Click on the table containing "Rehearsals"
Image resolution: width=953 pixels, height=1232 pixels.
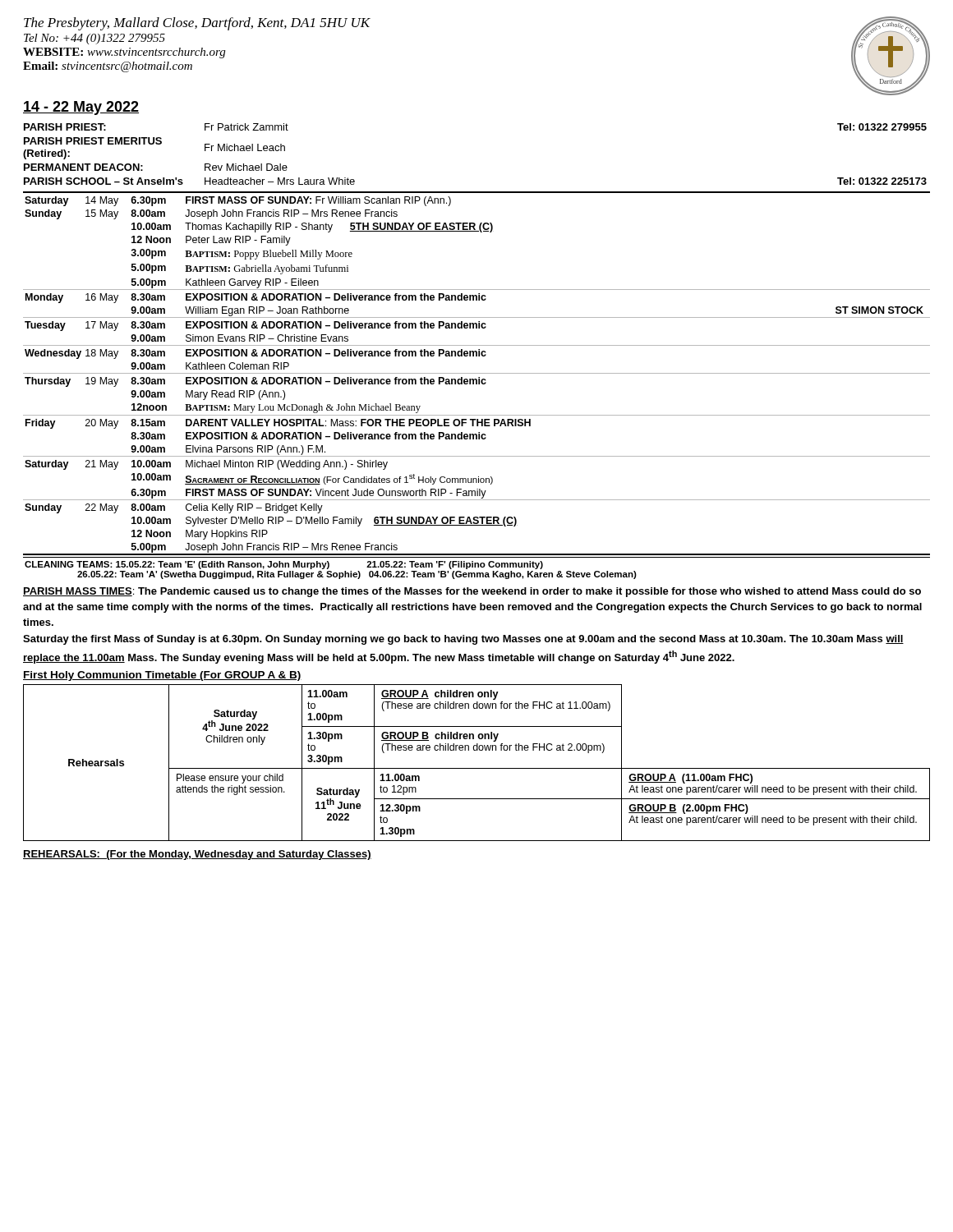pos(476,763)
